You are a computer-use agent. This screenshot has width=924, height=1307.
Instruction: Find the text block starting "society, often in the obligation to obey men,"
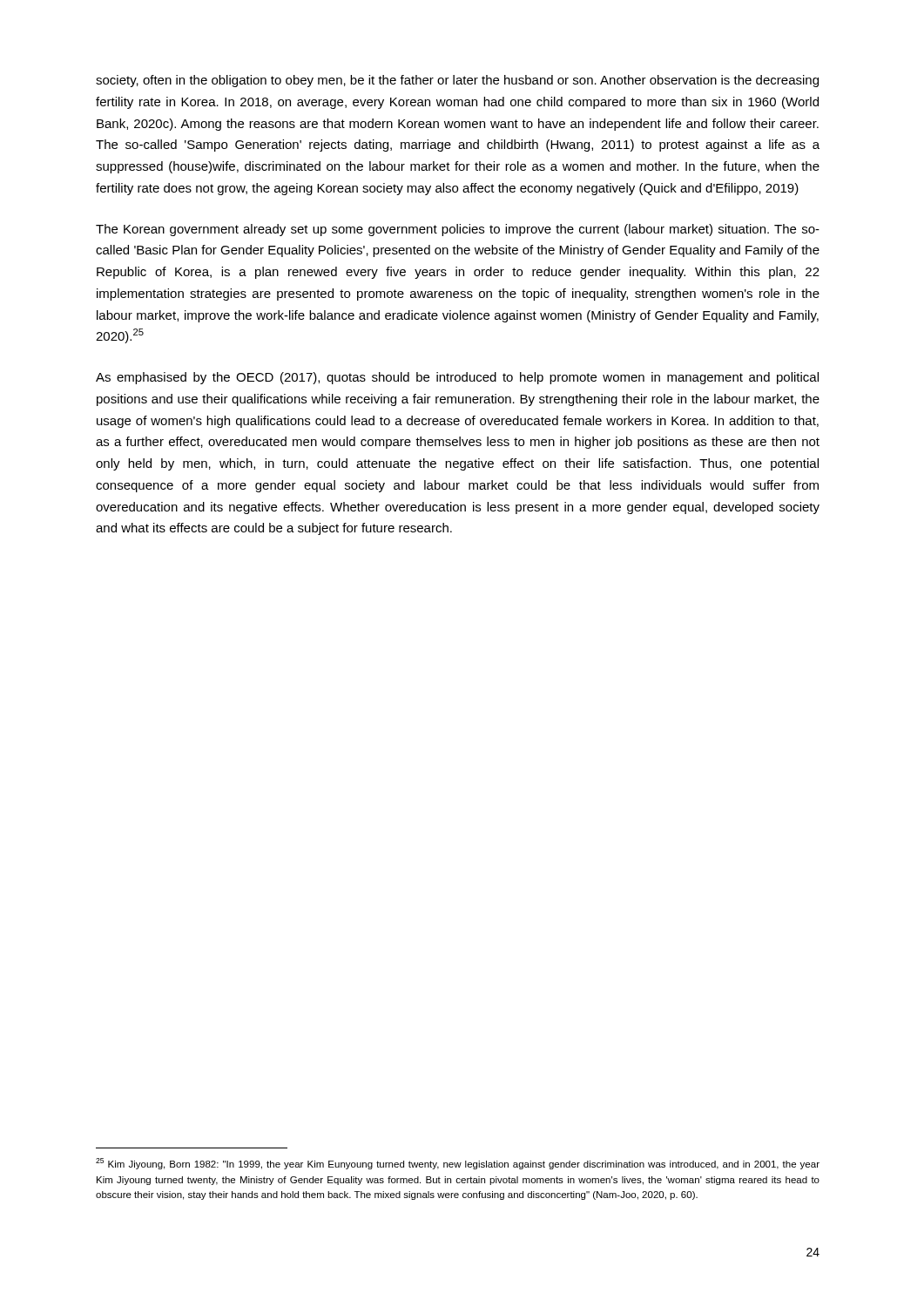(x=458, y=134)
